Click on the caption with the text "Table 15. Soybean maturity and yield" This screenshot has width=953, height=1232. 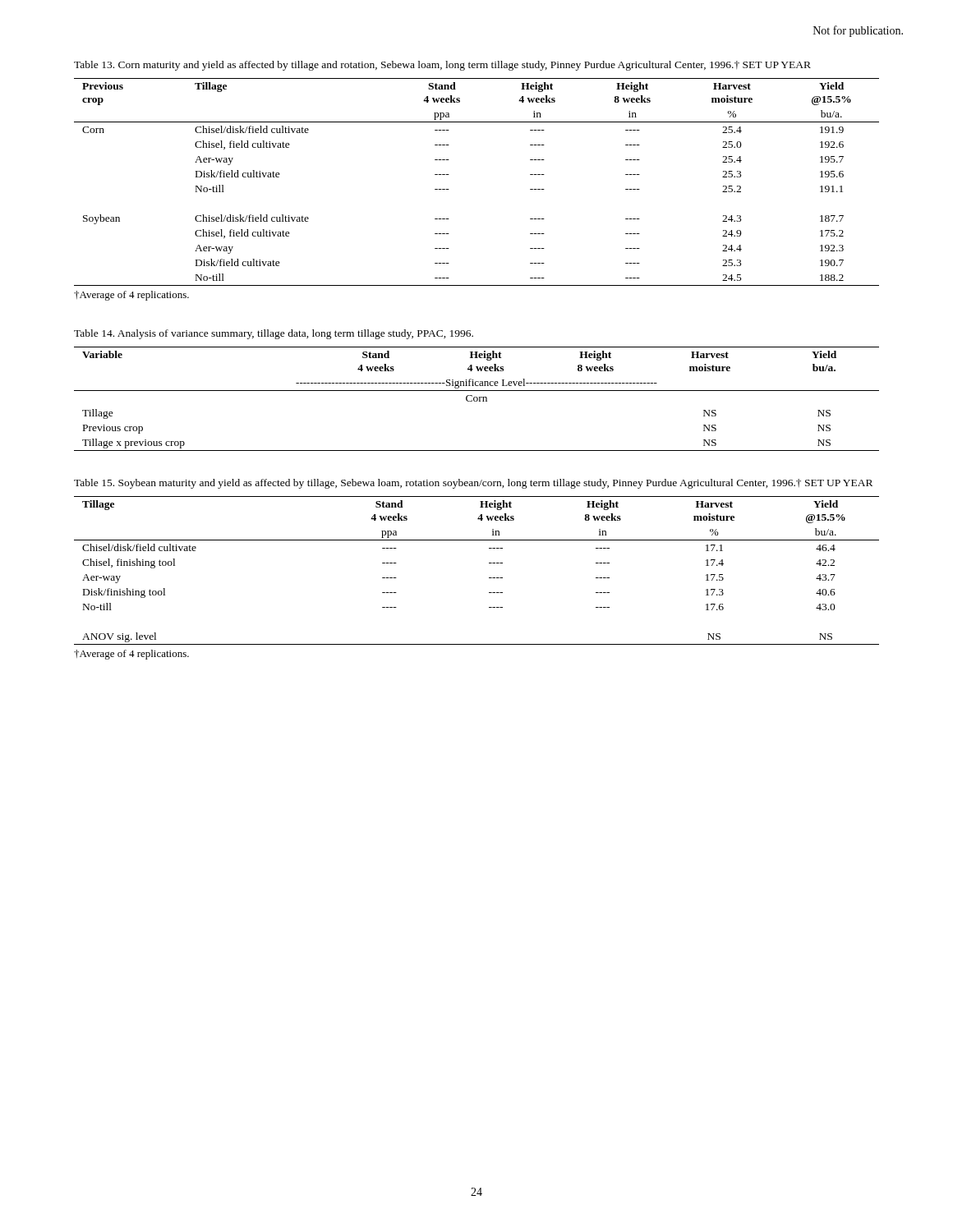(x=473, y=482)
